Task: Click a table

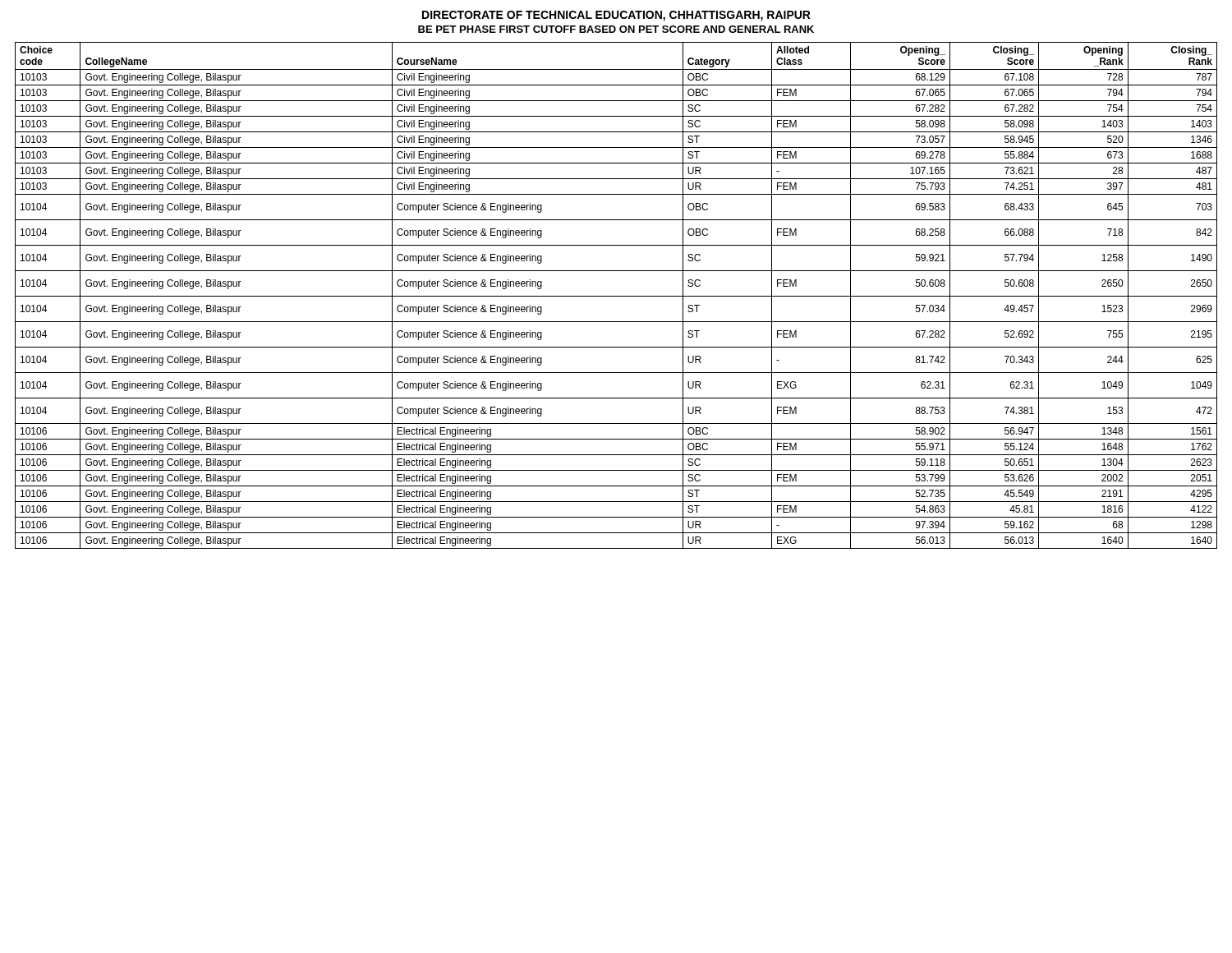Action: 616,295
